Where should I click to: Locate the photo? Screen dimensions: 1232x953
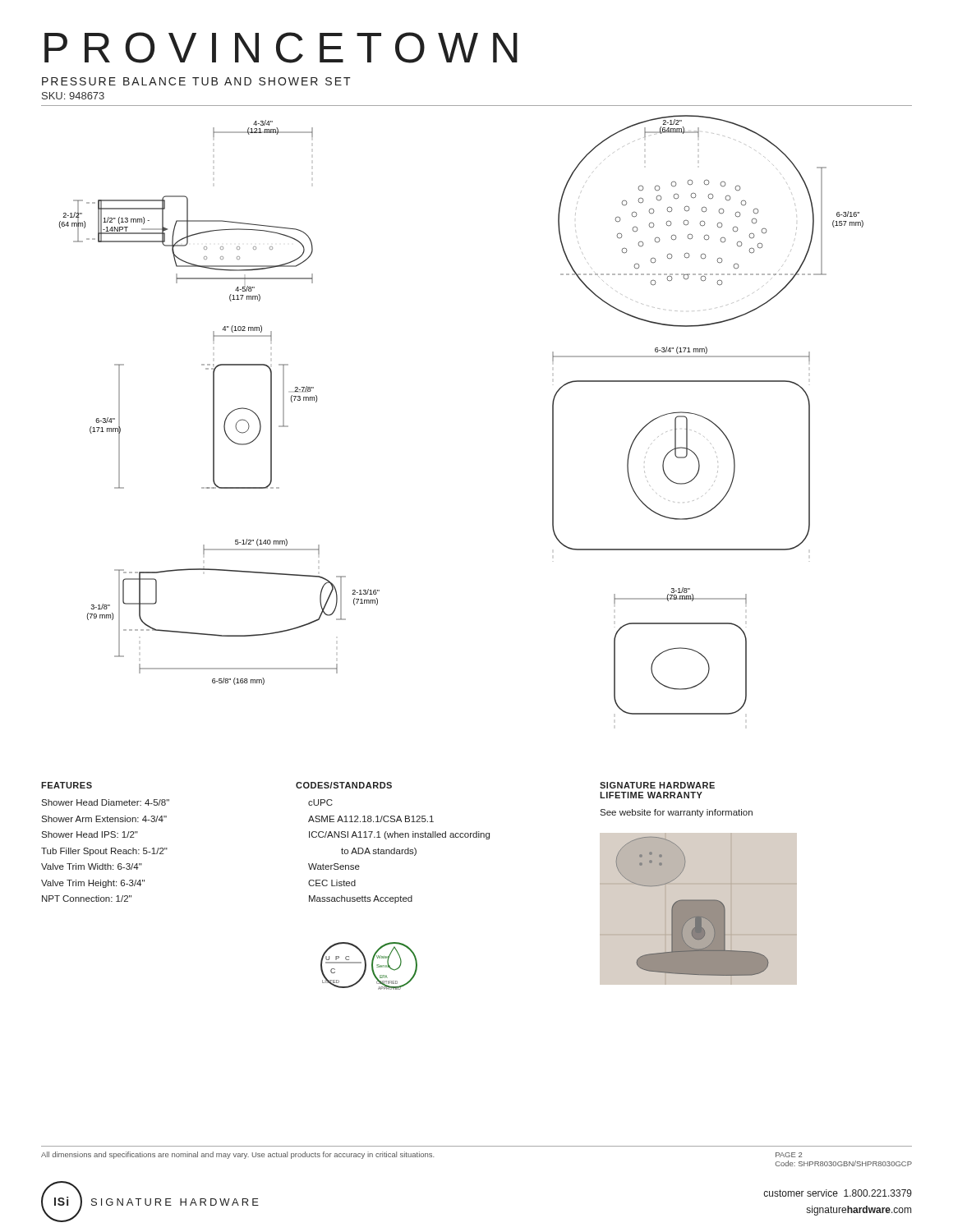[x=727, y=910]
